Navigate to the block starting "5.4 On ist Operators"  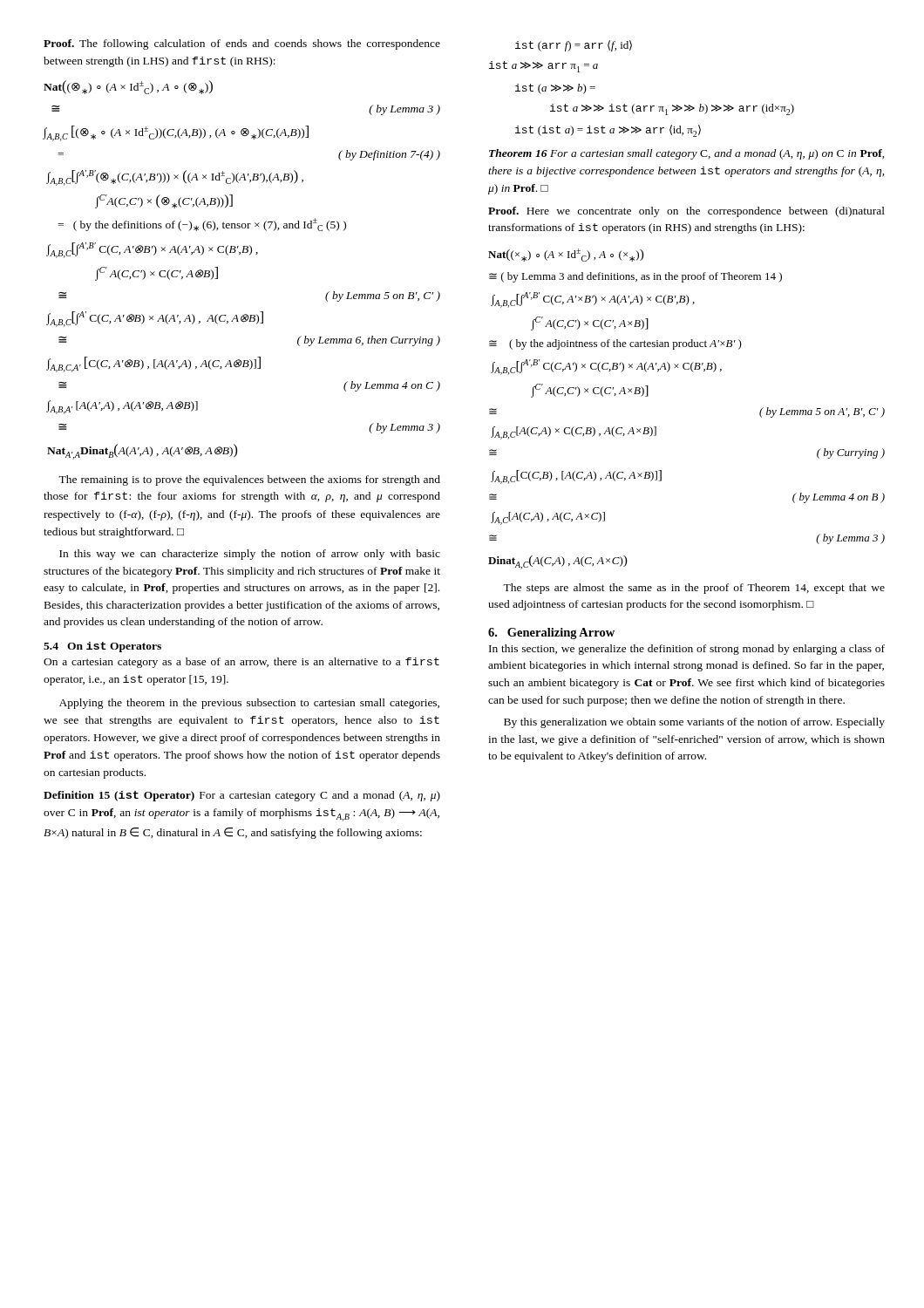(103, 646)
